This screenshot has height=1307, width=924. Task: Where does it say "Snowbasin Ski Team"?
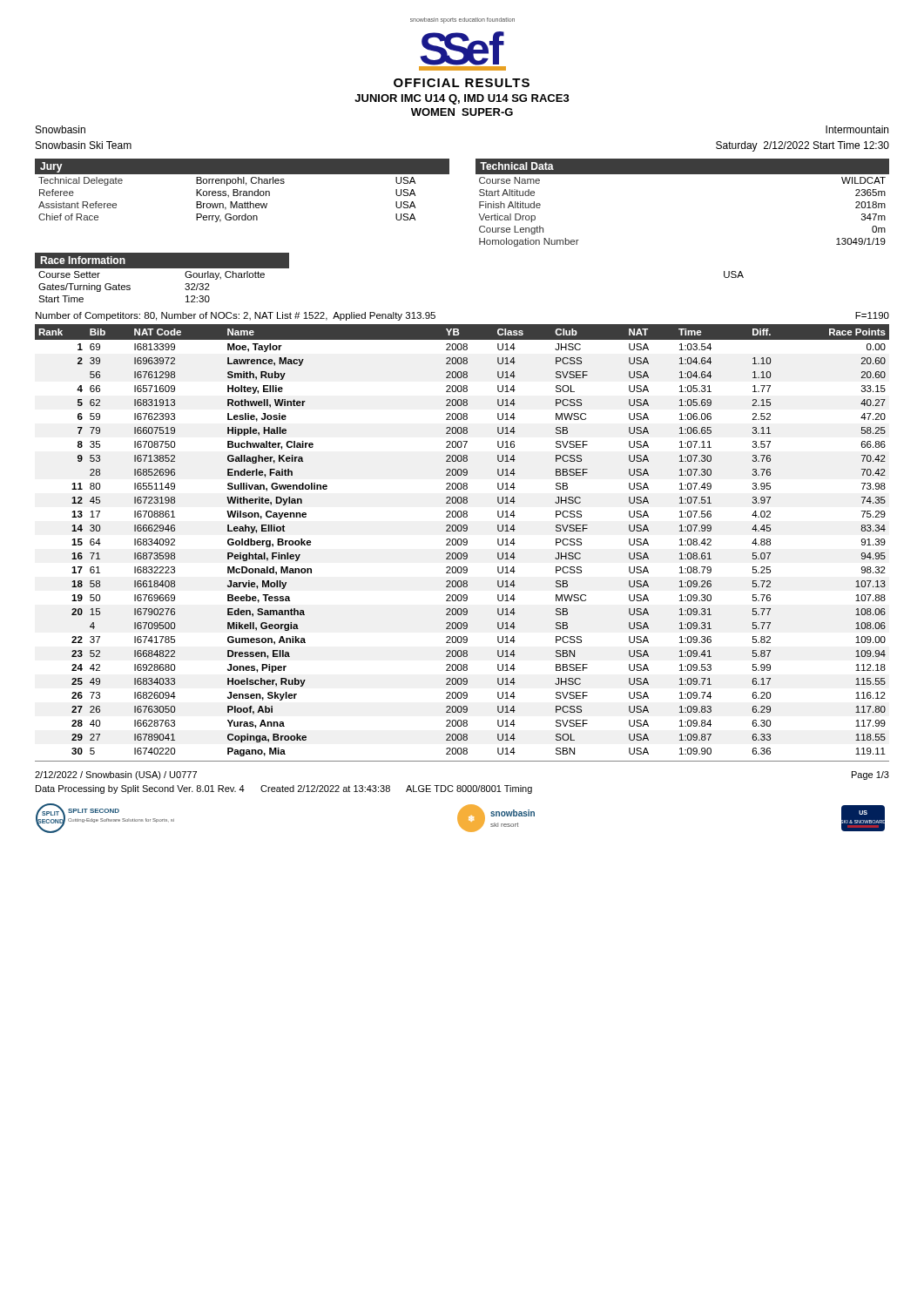point(83,146)
